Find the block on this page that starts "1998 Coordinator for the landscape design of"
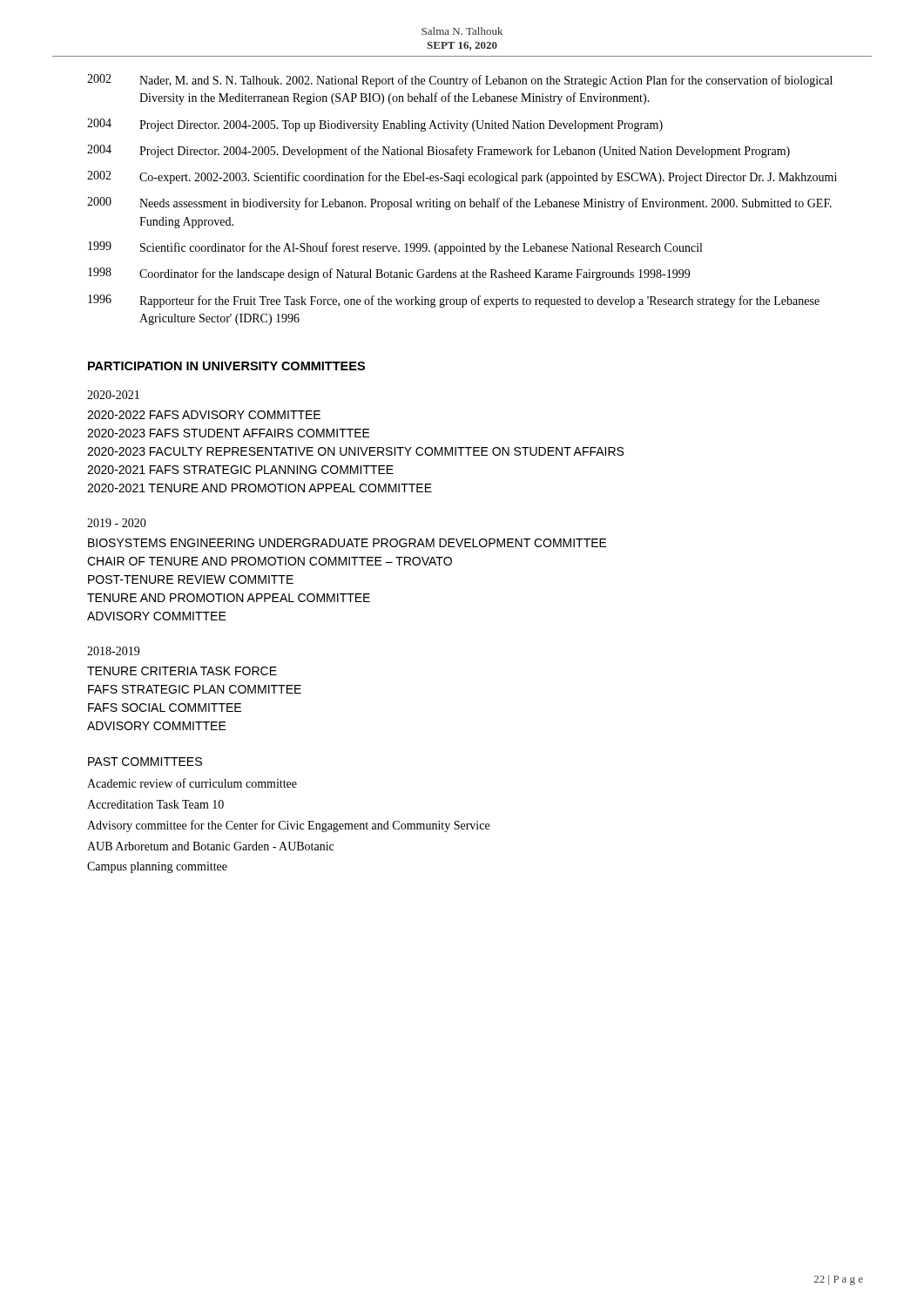This screenshot has height=1307, width=924. (471, 275)
